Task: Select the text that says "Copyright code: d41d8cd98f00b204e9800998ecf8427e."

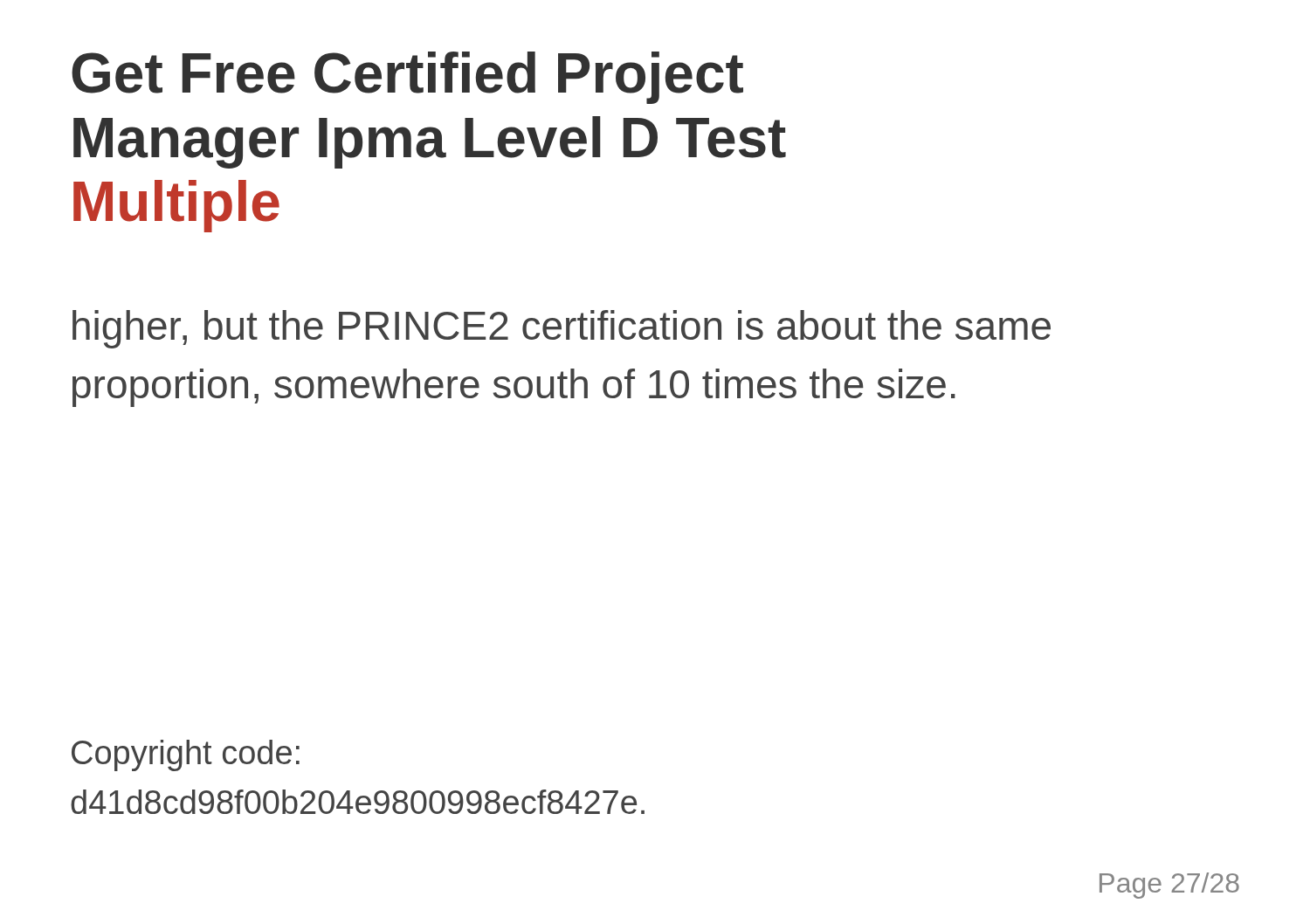Action: pos(359,778)
